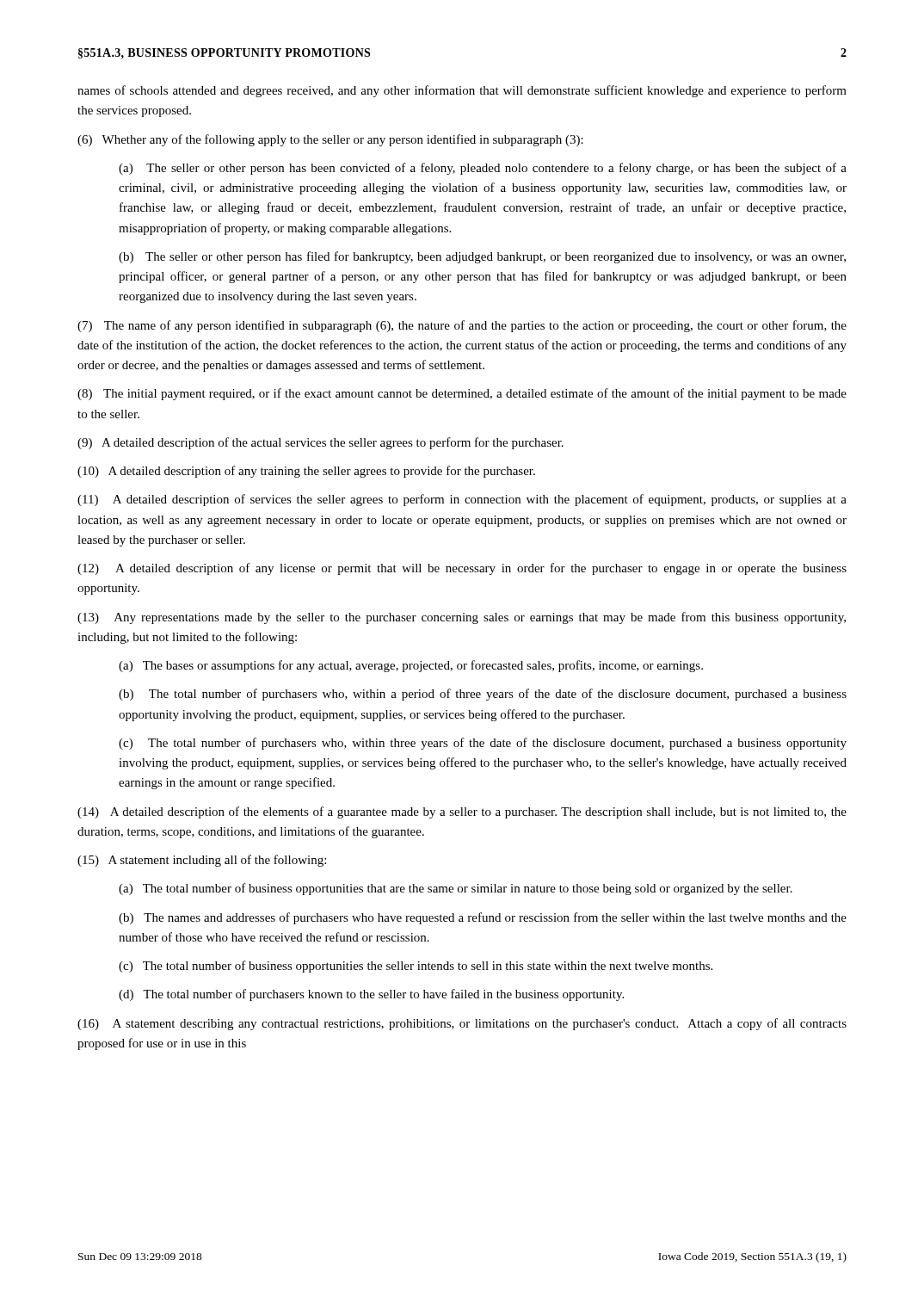This screenshot has width=924, height=1291.
Task: Where is the passage that starts "names of schools attended and"?
Action: coord(462,100)
